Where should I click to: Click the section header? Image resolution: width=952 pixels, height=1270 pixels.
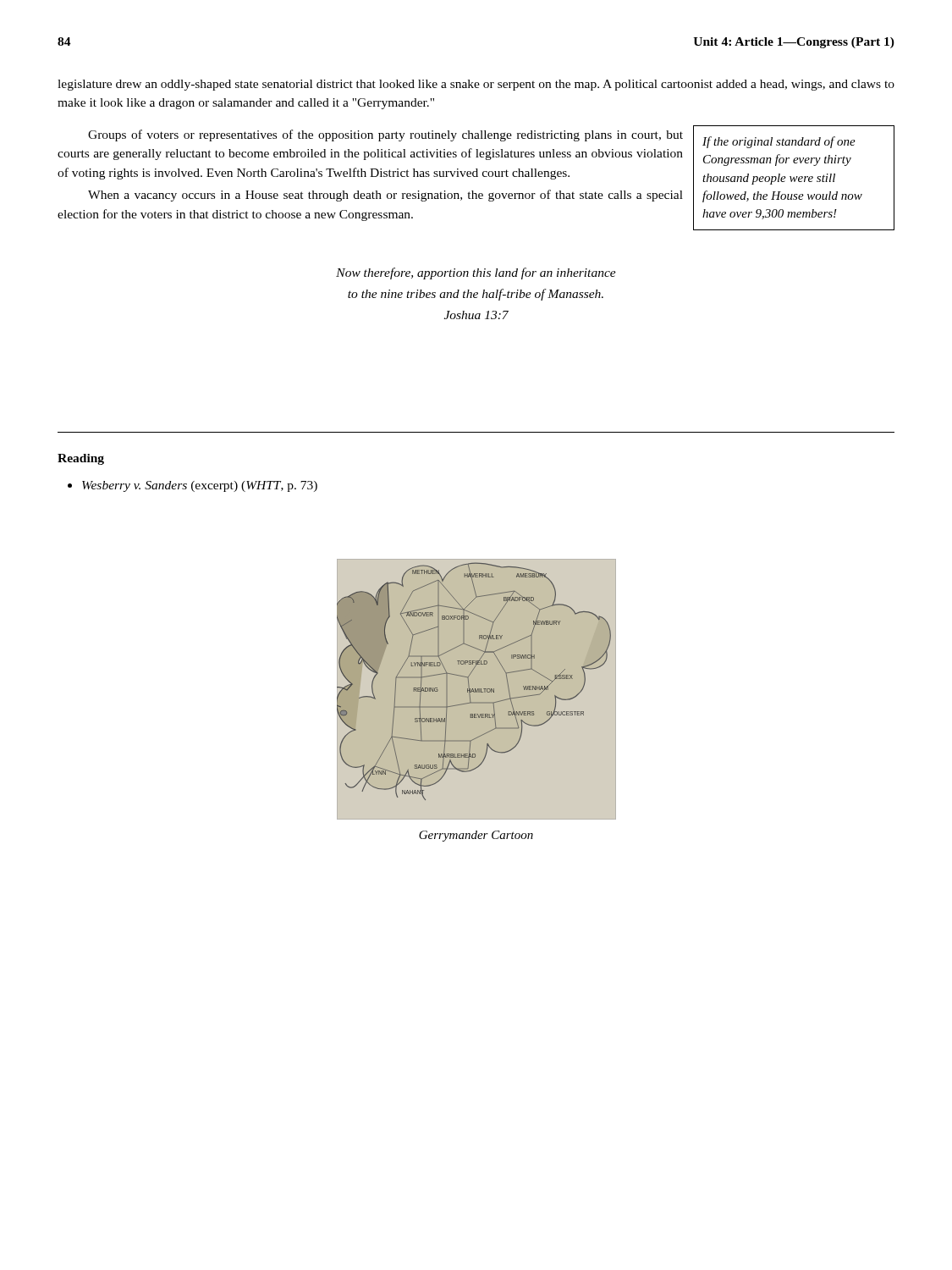pyautogui.click(x=81, y=458)
